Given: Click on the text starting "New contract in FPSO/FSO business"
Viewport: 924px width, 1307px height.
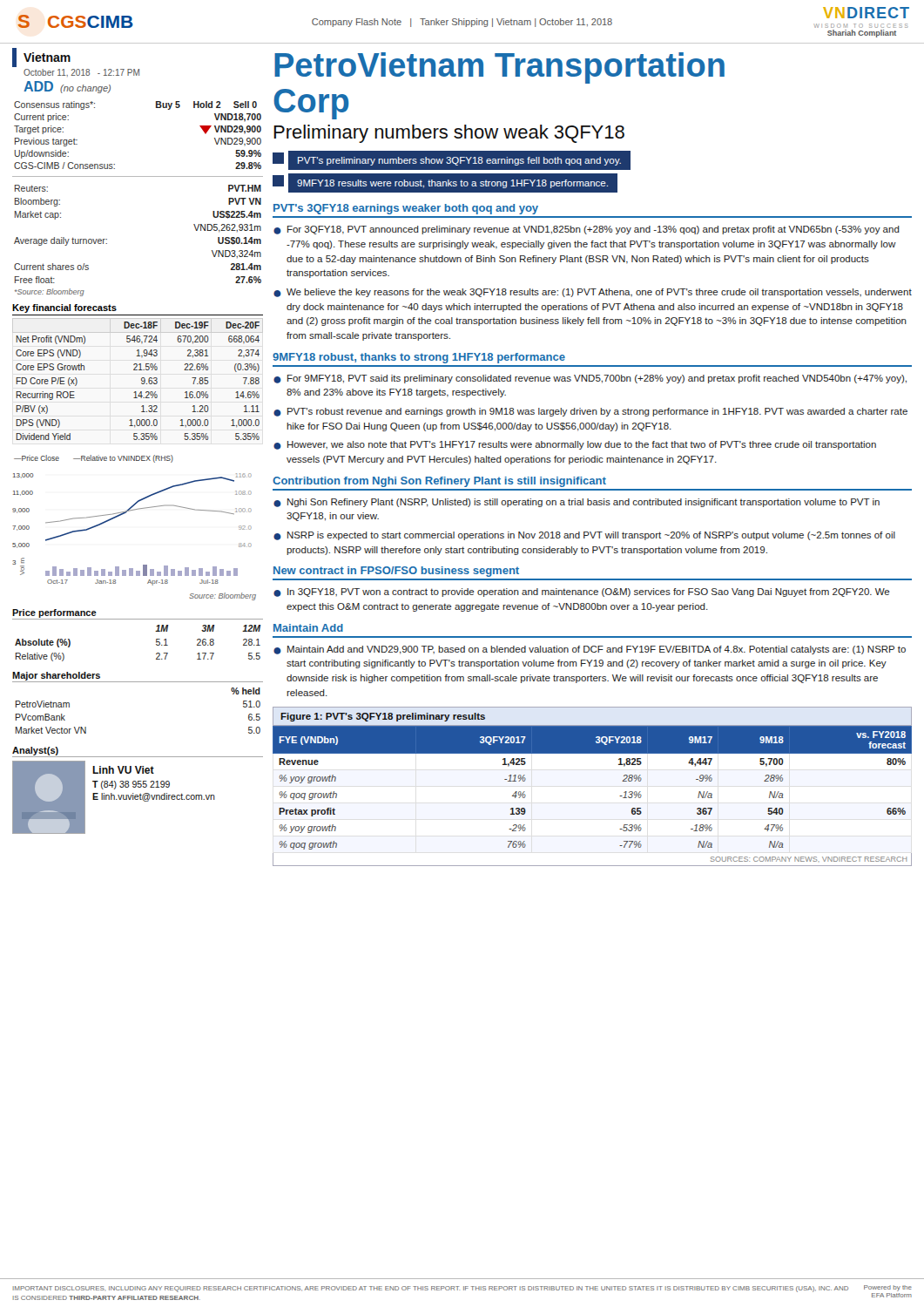Looking at the screenshot, I should [x=396, y=571].
